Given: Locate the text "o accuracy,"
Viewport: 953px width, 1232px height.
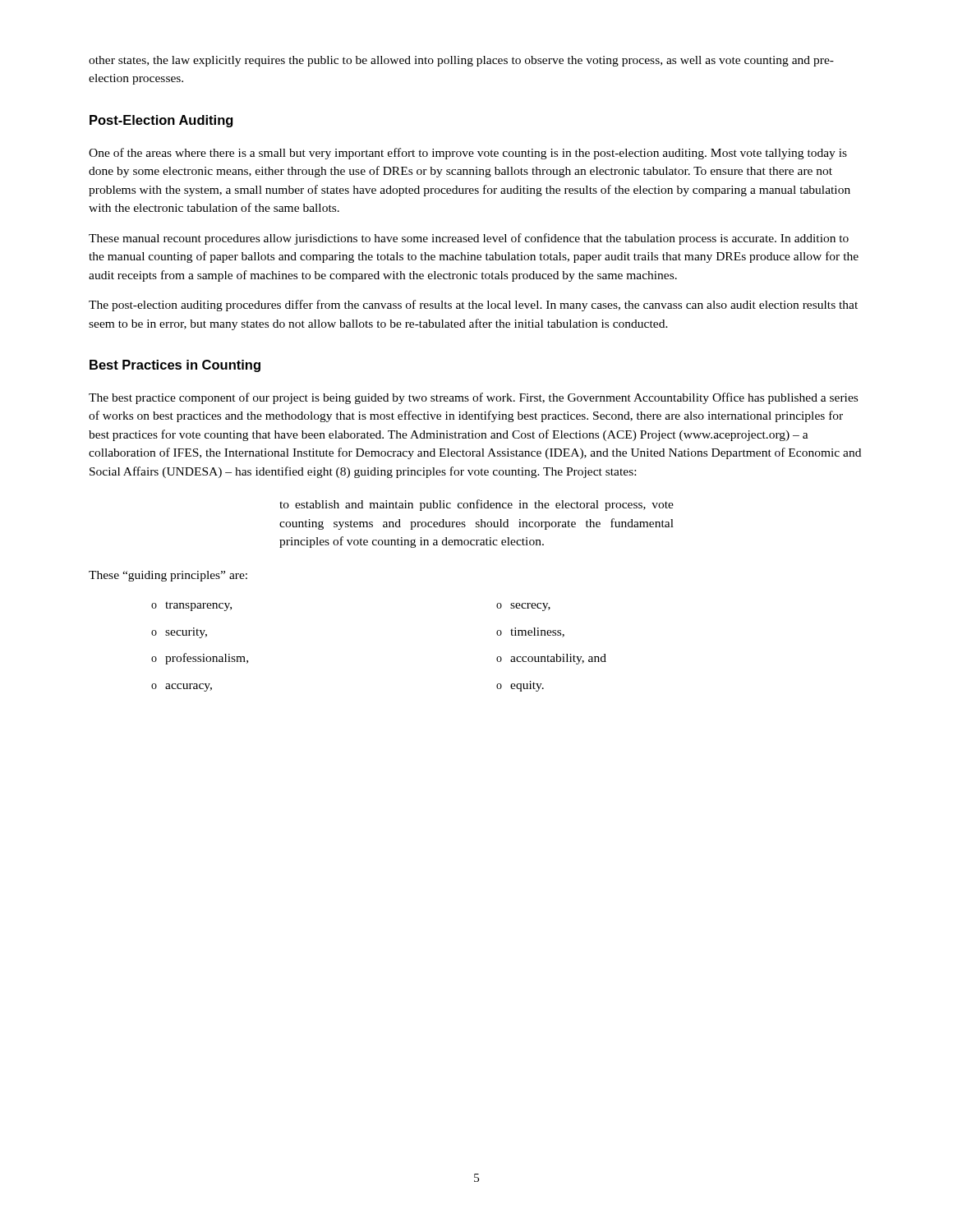Looking at the screenshot, I should 182,685.
